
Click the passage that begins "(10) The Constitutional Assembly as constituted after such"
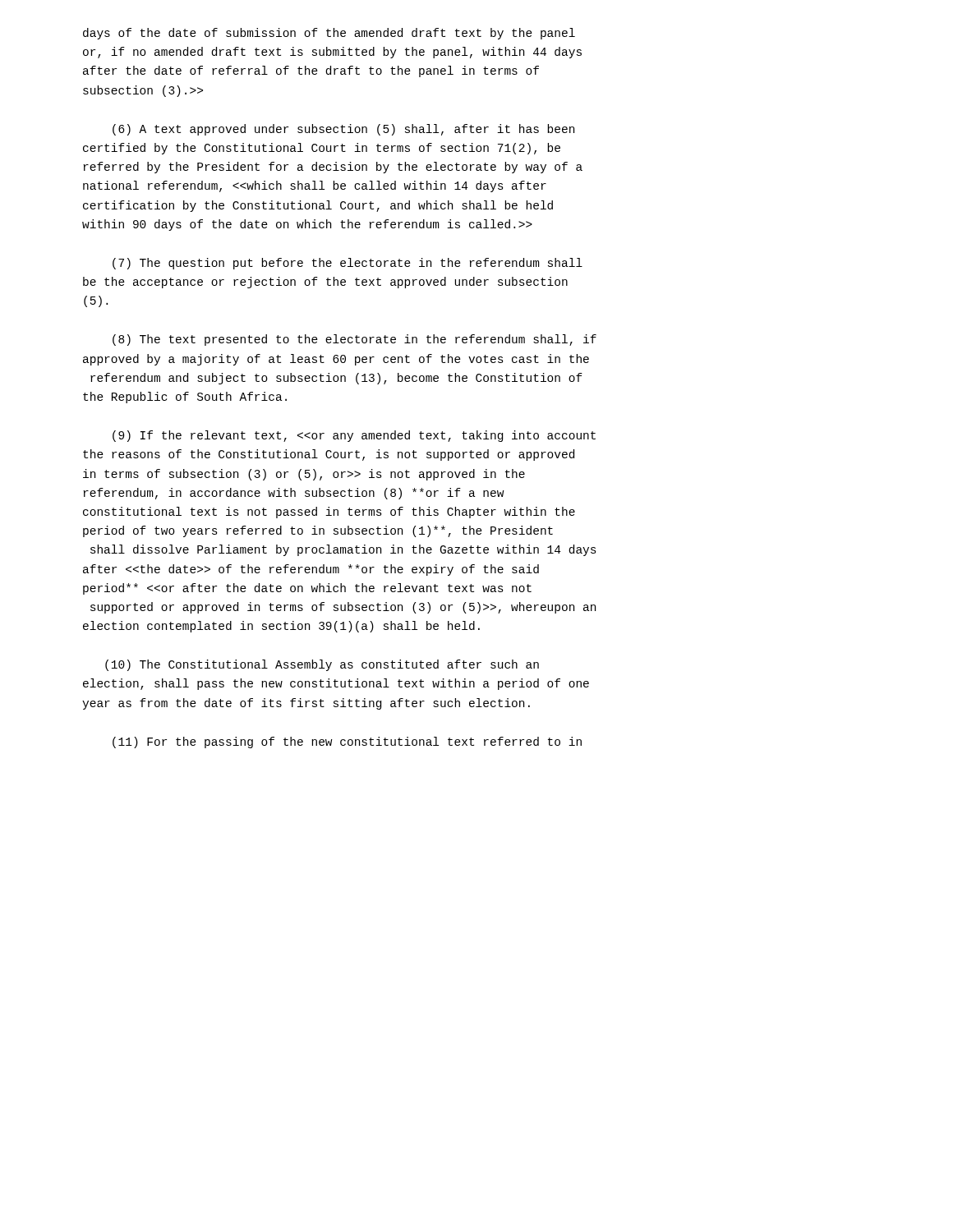[x=336, y=684]
